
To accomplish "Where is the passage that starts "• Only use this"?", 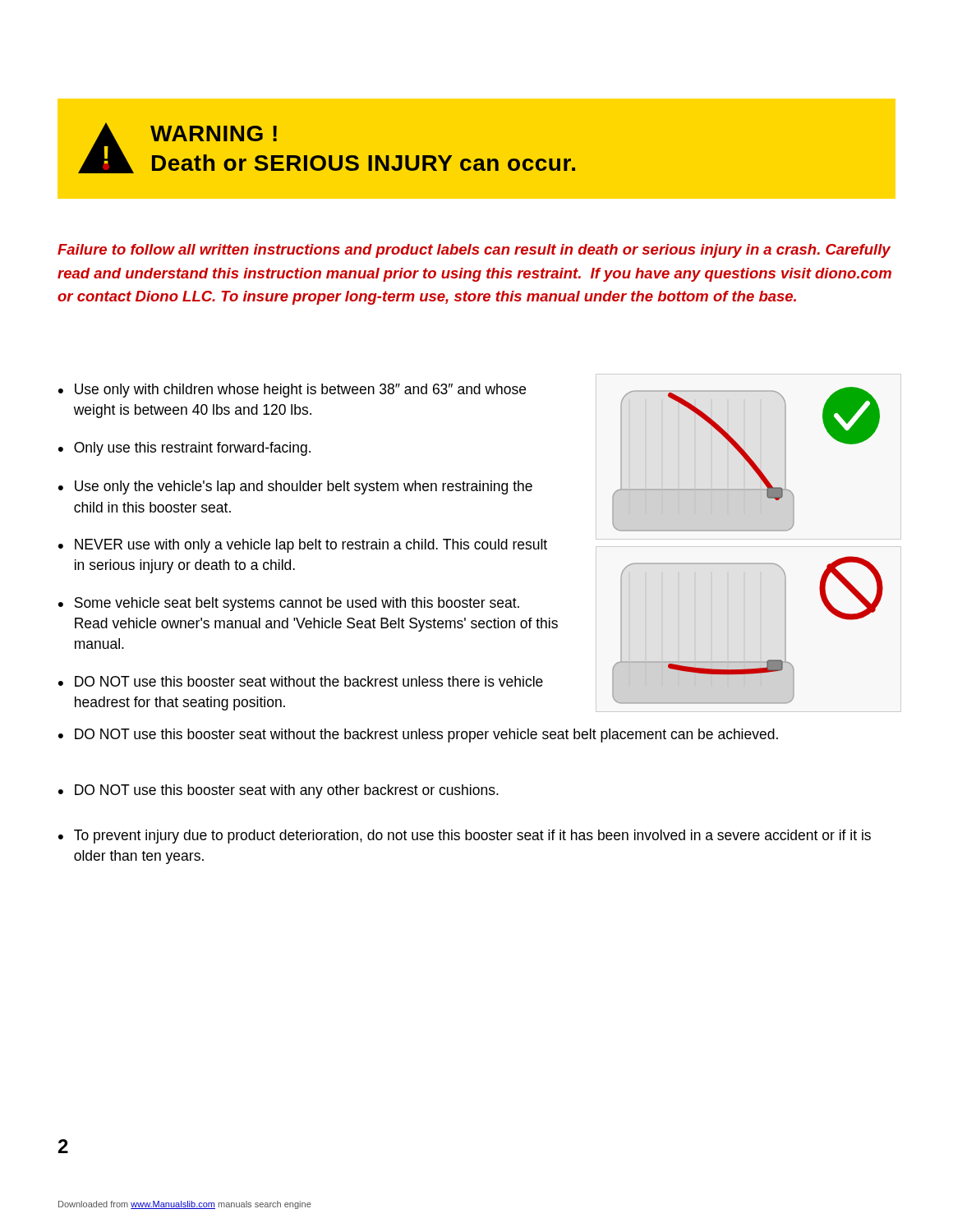I will coord(308,449).
